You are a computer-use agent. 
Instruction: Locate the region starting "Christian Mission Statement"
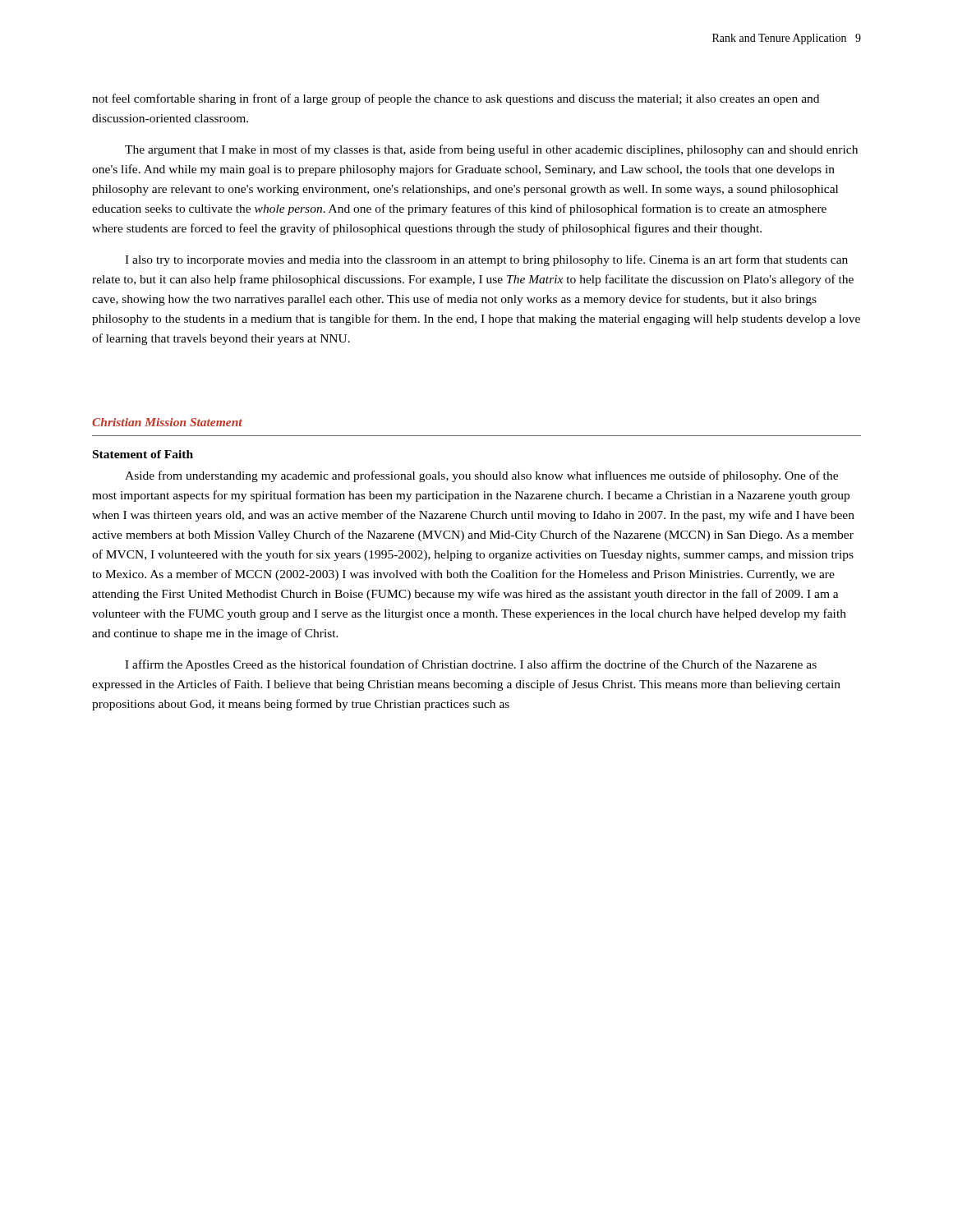[x=167, y=422]
